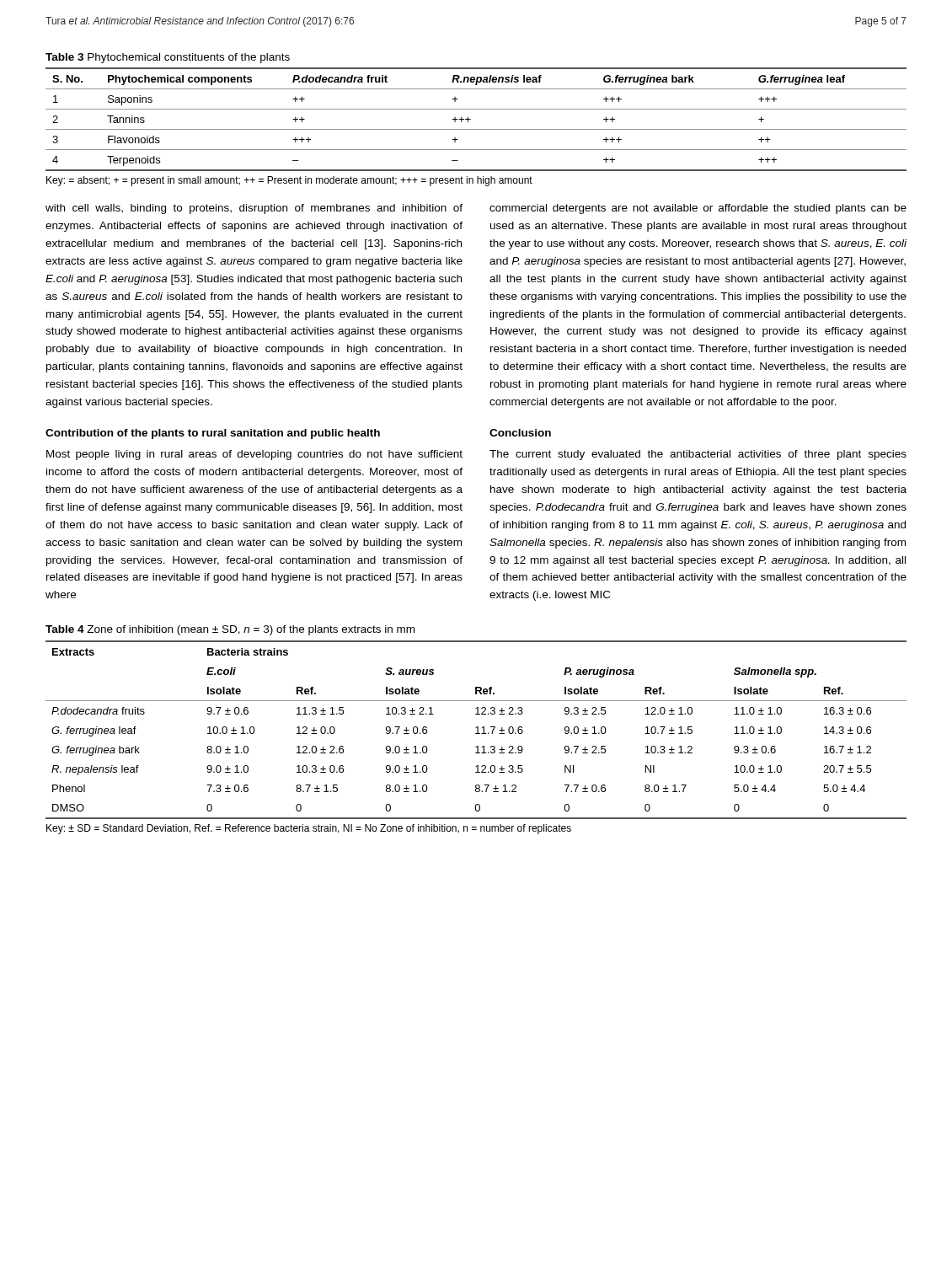Select the caption that says "Table 3 Phytochemical constituents of the plants"

click(x=168, y=57)
